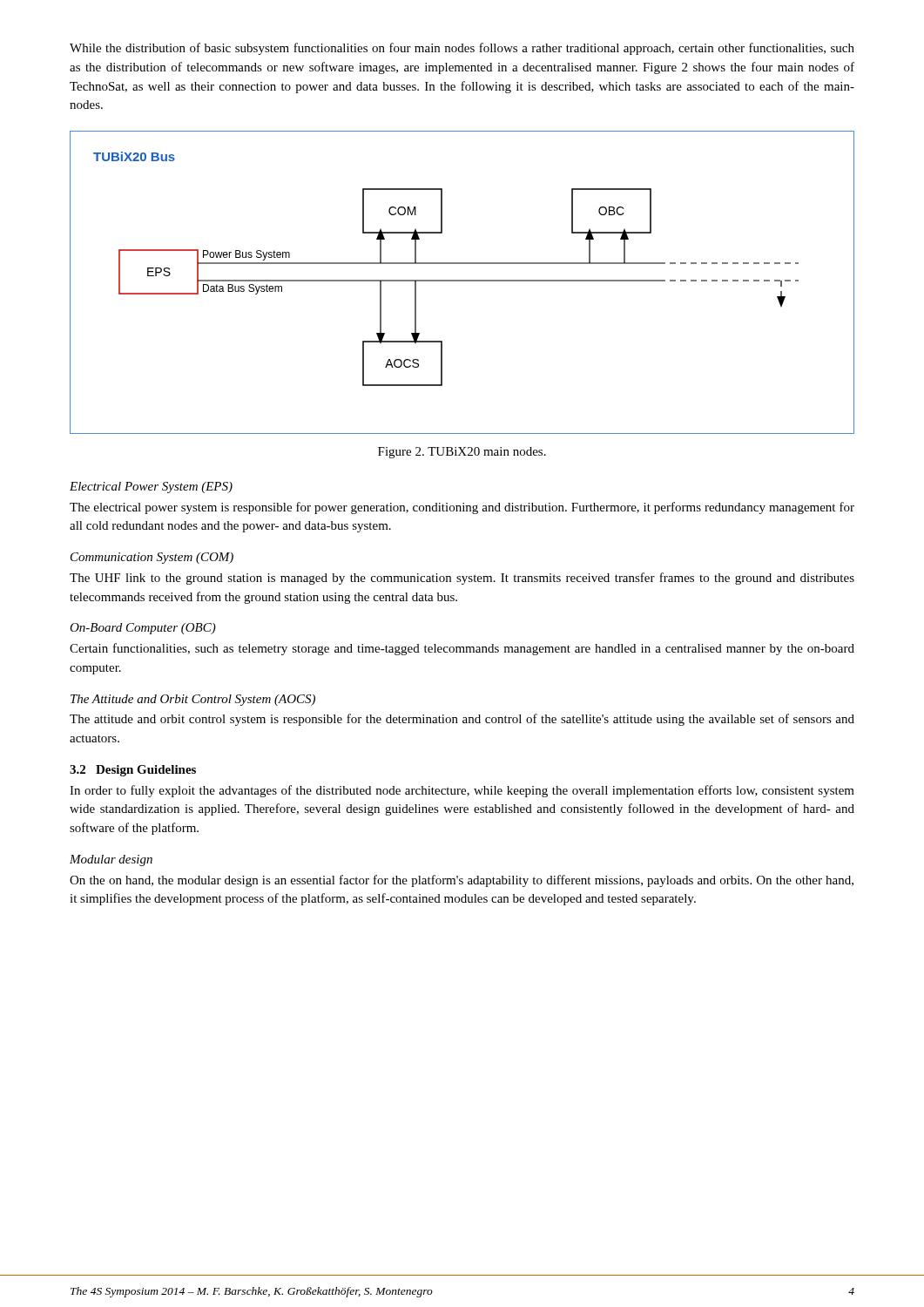This screenshot has width=924, height=1307.
Task: Locate the block of text that opens with "In order to fully exploit the"
Action: pos(462,810)
